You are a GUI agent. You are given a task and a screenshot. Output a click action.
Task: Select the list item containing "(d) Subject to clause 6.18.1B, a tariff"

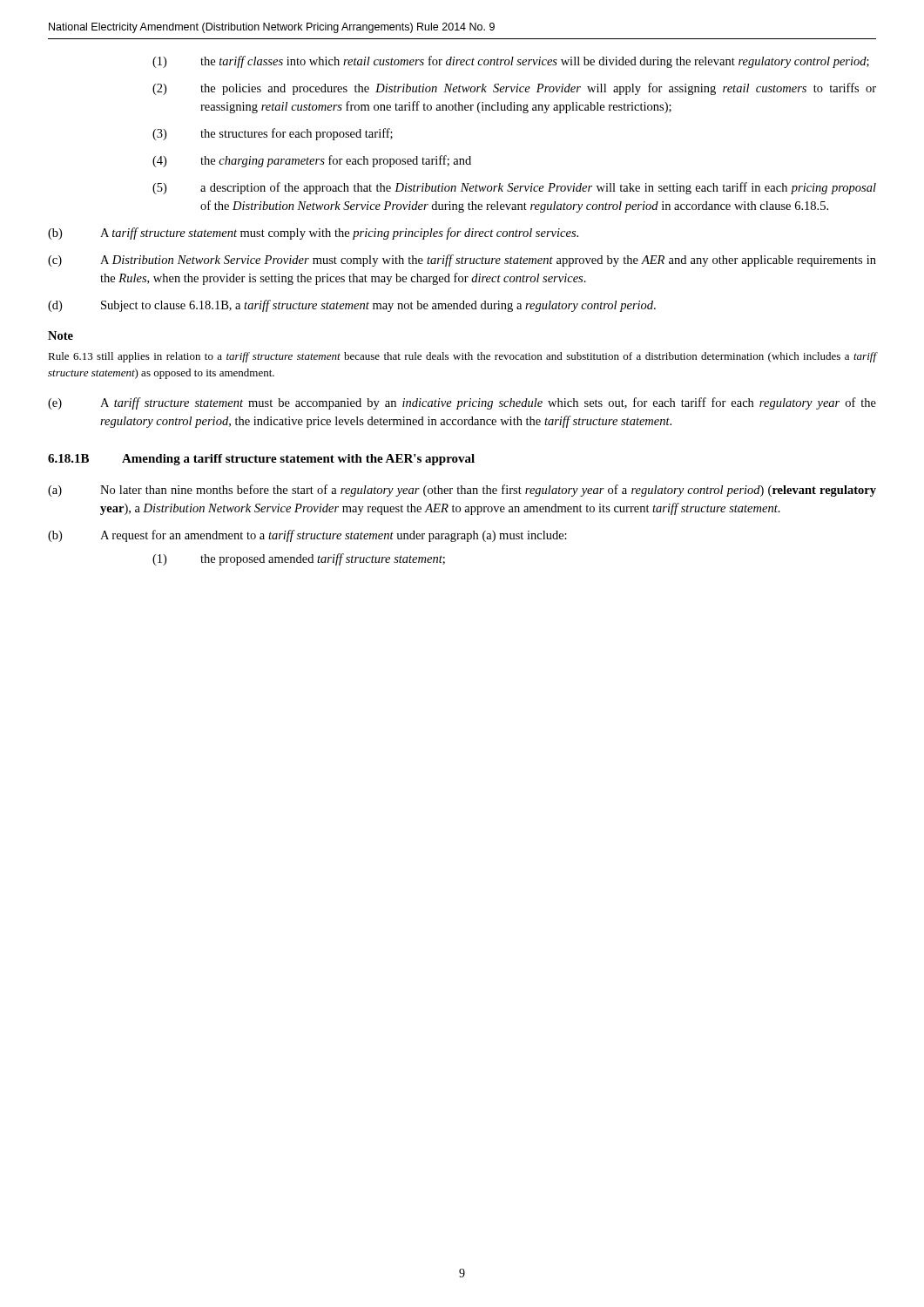click(462, 306)
